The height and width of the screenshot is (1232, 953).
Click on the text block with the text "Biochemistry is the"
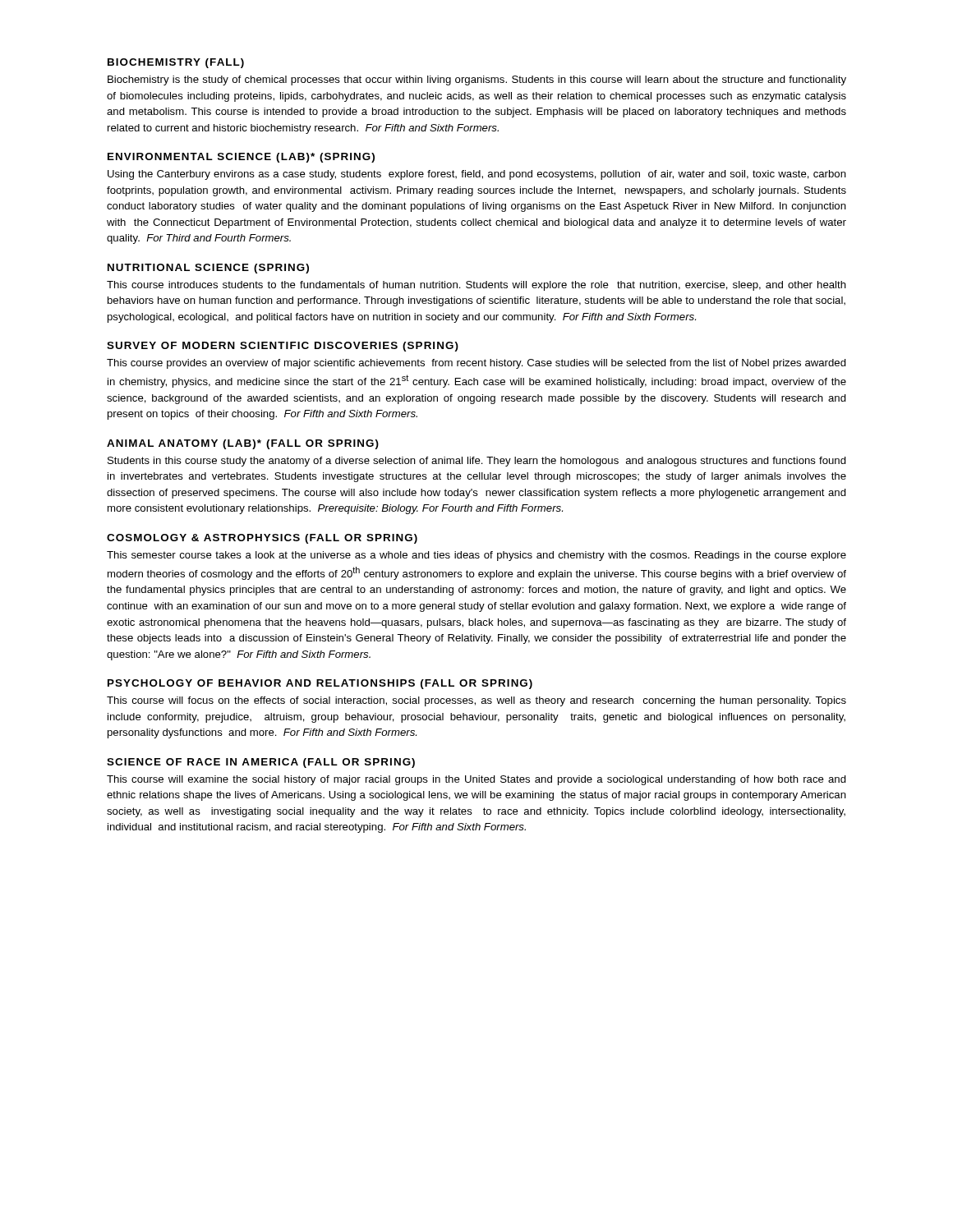[x=476, y=103]
